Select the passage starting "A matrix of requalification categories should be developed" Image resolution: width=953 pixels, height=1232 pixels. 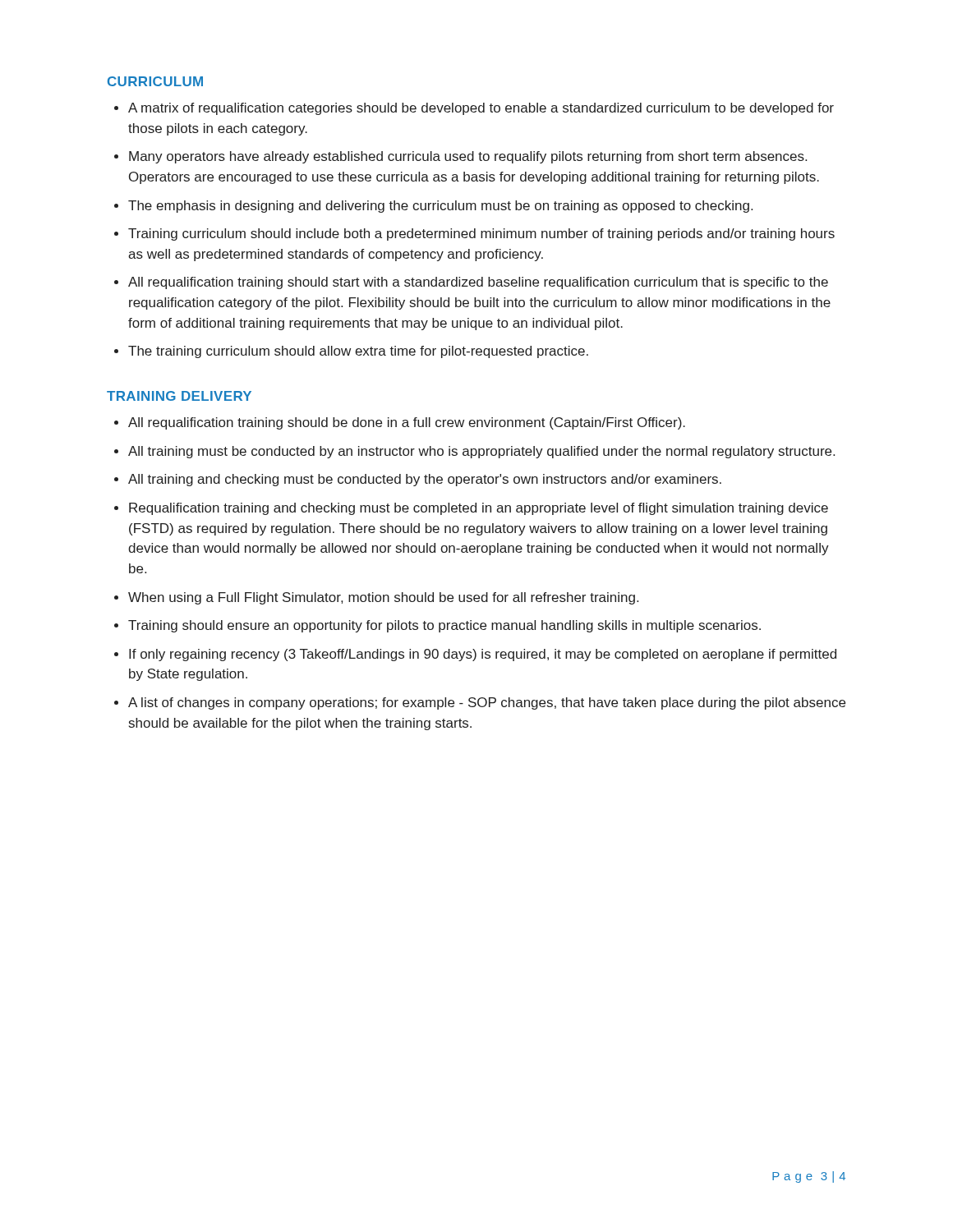click(x=481, y=118)
